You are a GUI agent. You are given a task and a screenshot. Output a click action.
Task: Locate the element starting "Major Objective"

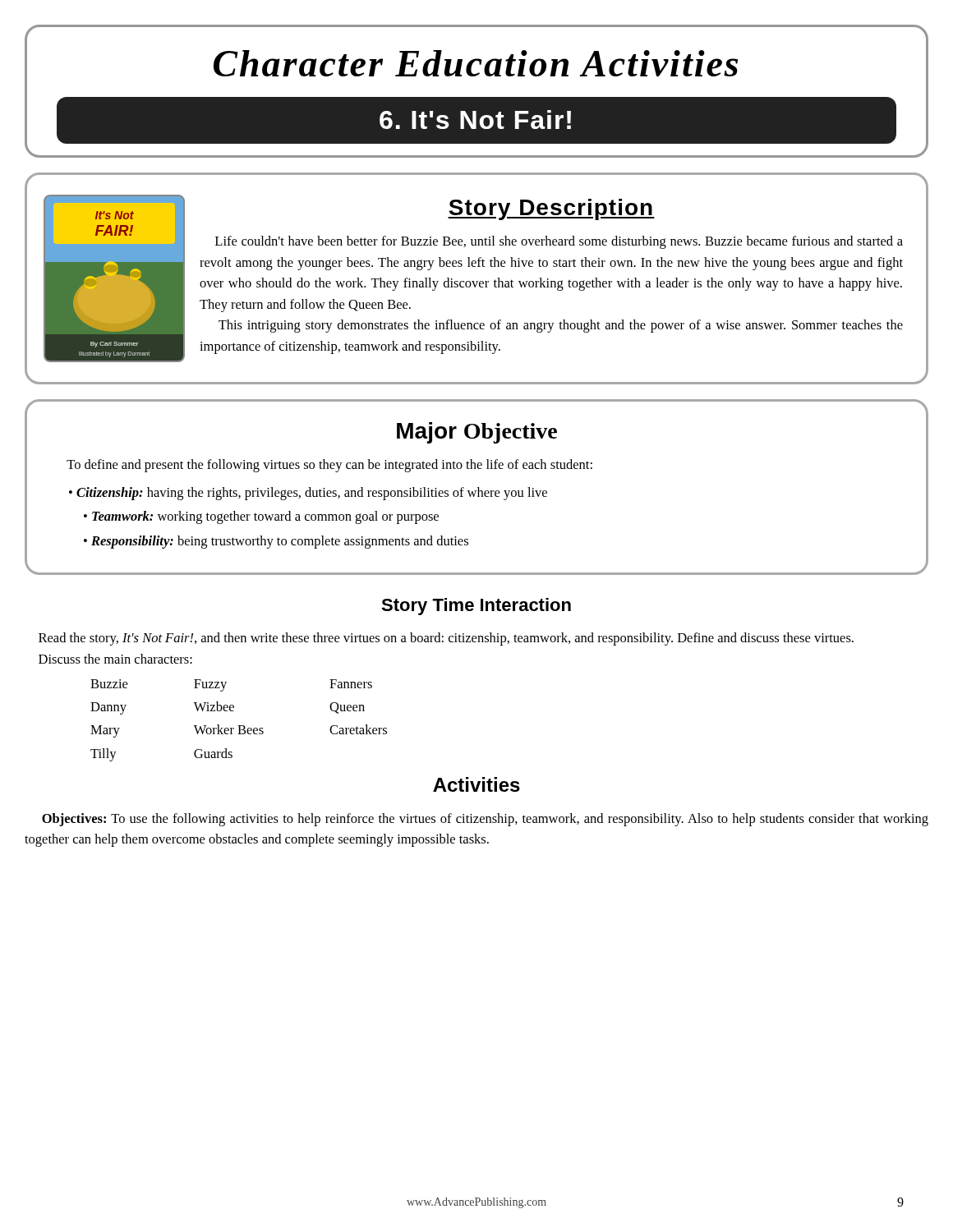pyautogui.click(x=476, y=431)
